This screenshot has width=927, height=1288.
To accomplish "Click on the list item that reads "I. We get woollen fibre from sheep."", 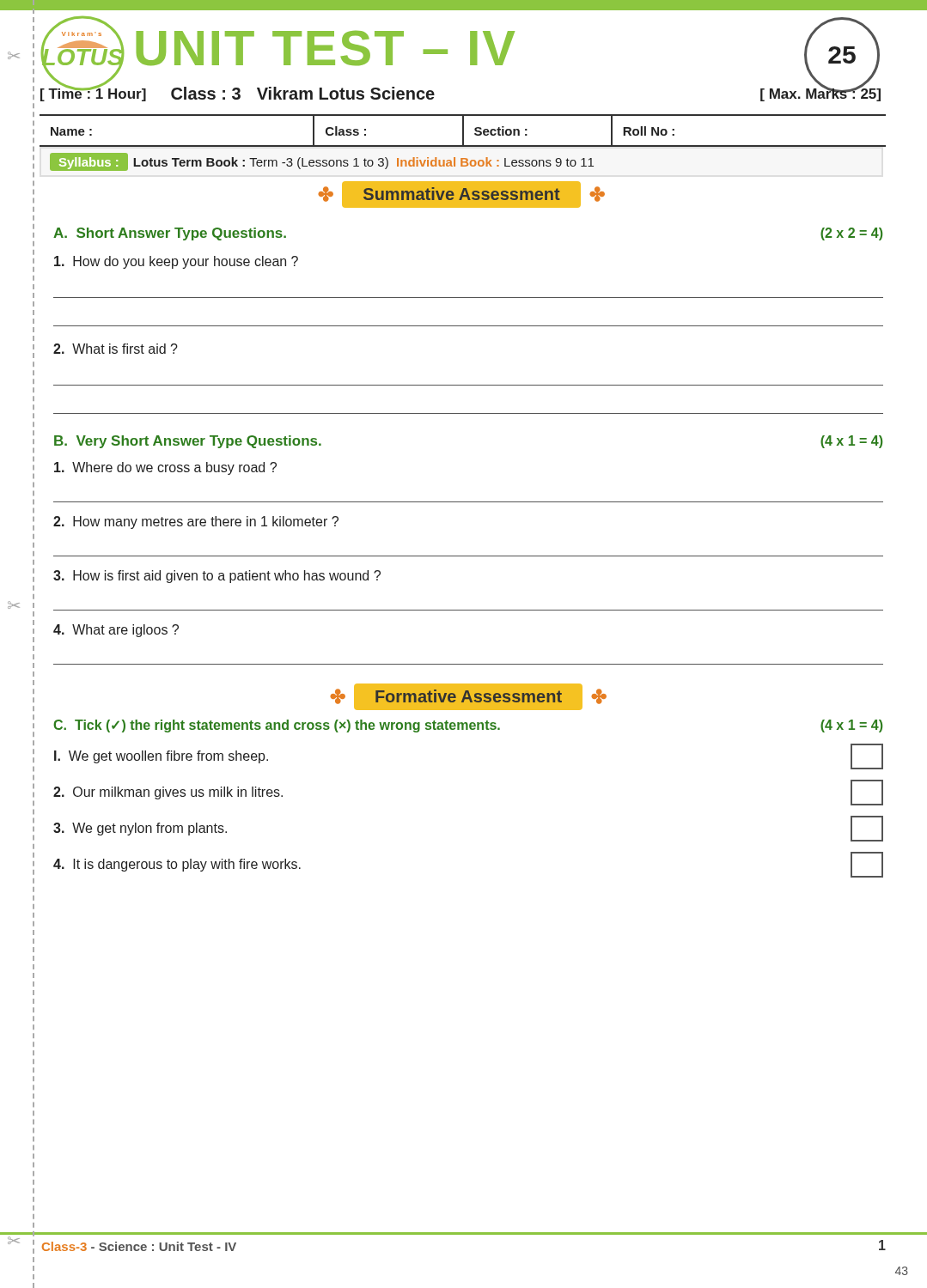I will tap(157, 756).
